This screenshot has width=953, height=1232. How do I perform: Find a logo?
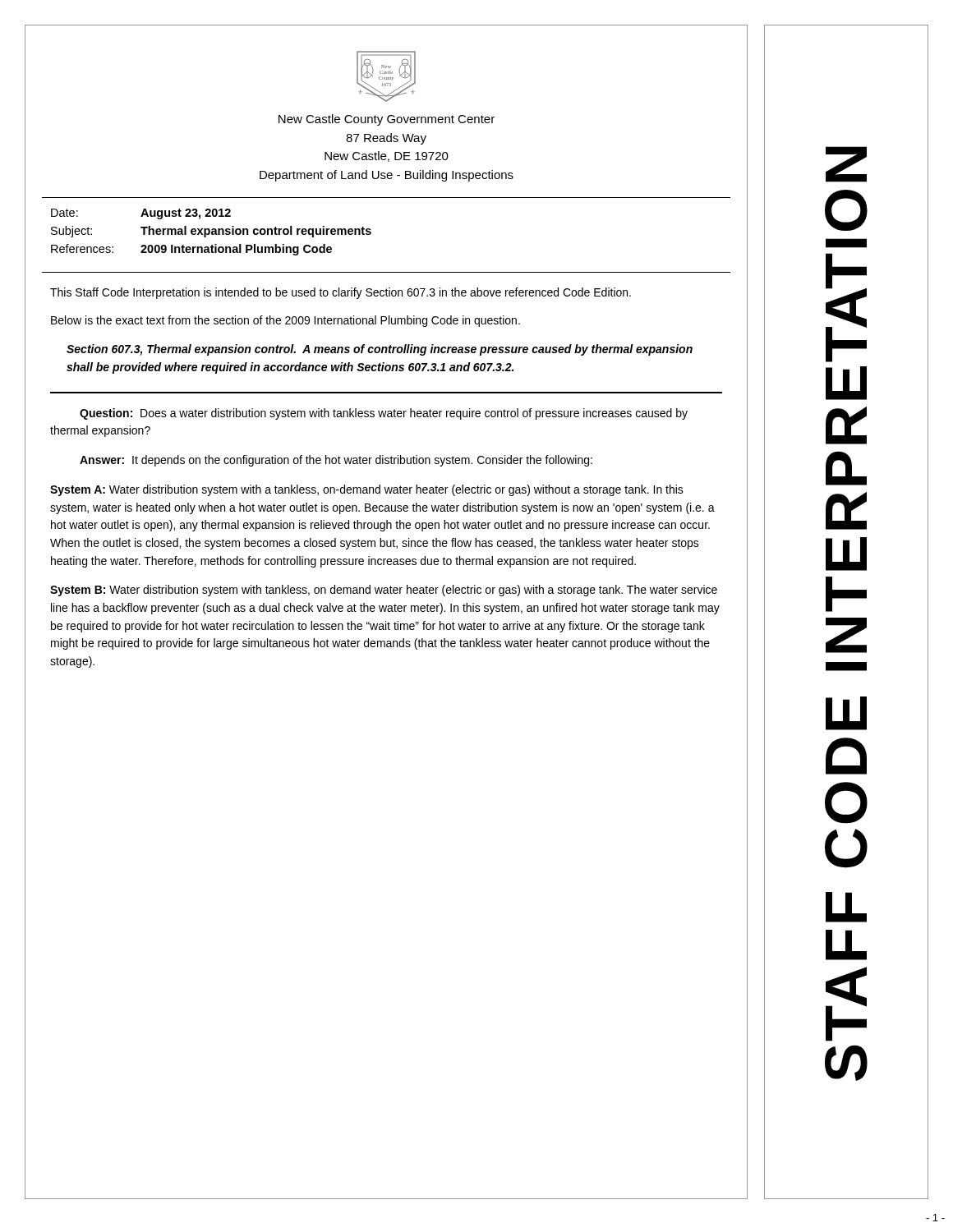(386, 109)
